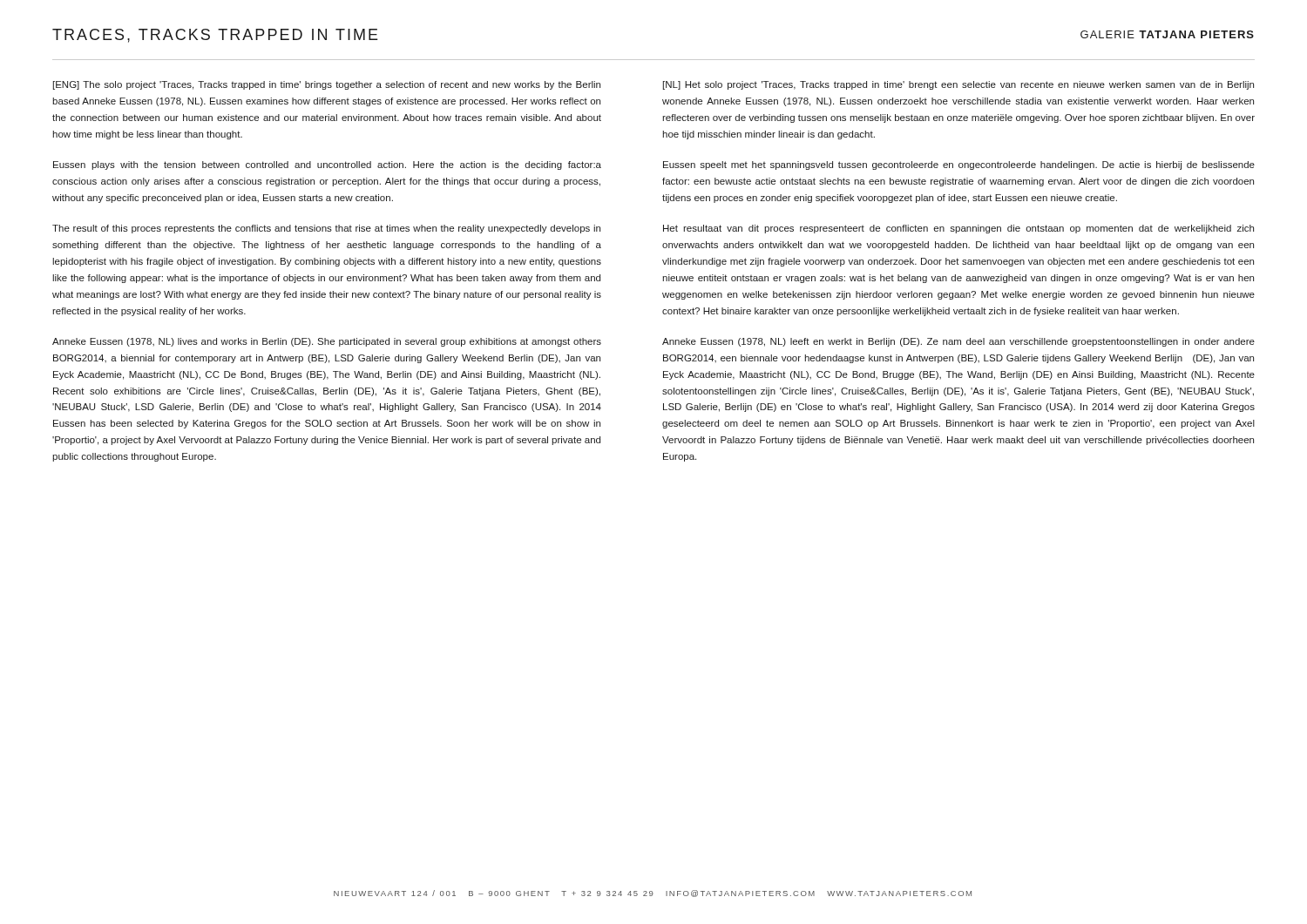This screenshot has height=924, width=1307.
Task: Where is the passage that starts "Eussen plays with the"?
Action: tap(327, 181)
